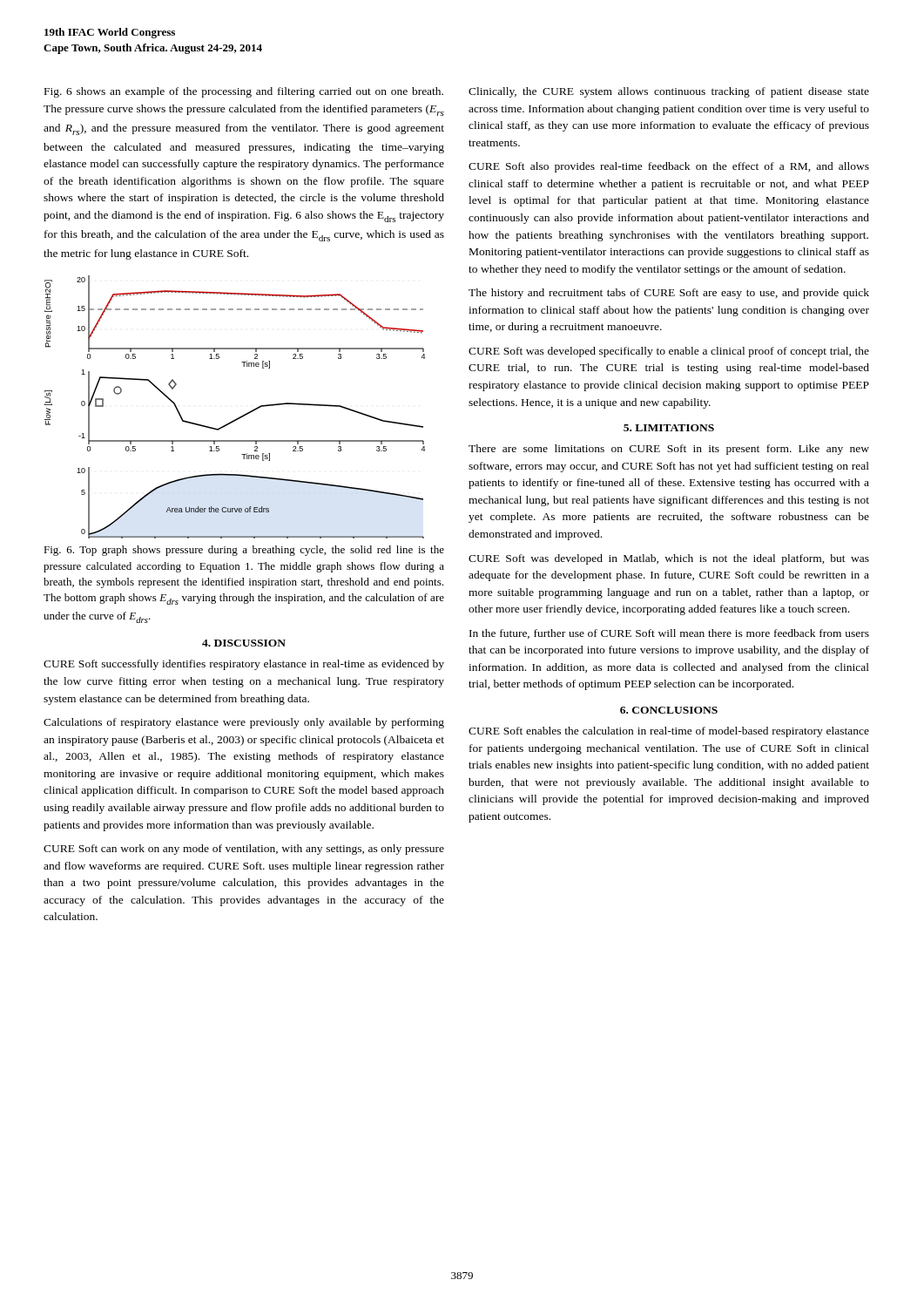Locate the block of text that opens with "CURE Soft can work"
The image size is (924, 1307).
point(244,883)
